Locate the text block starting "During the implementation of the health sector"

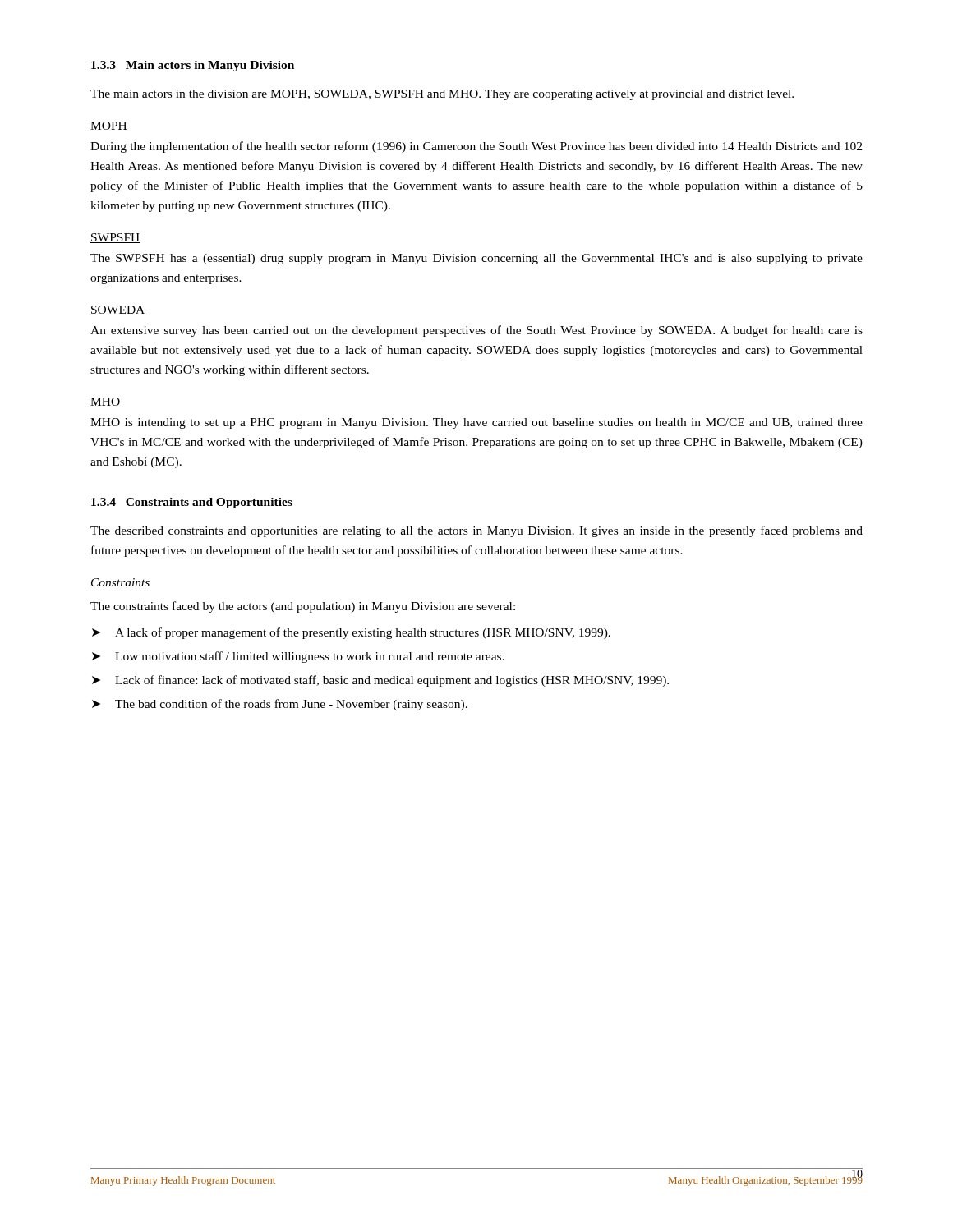[x=476, y=175]
